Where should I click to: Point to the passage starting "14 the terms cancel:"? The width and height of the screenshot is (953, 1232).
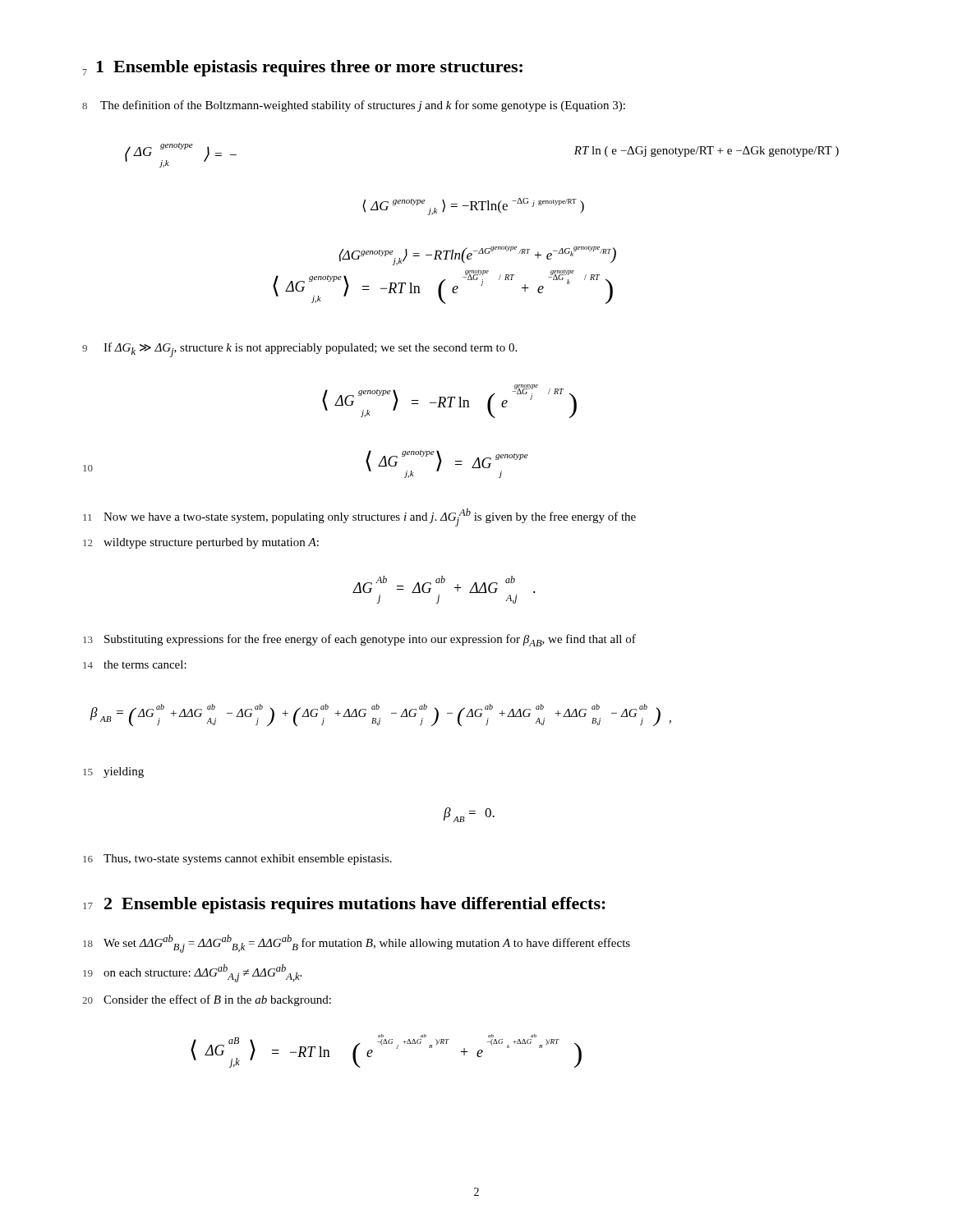pyautogui.click(x=135, y=664)
